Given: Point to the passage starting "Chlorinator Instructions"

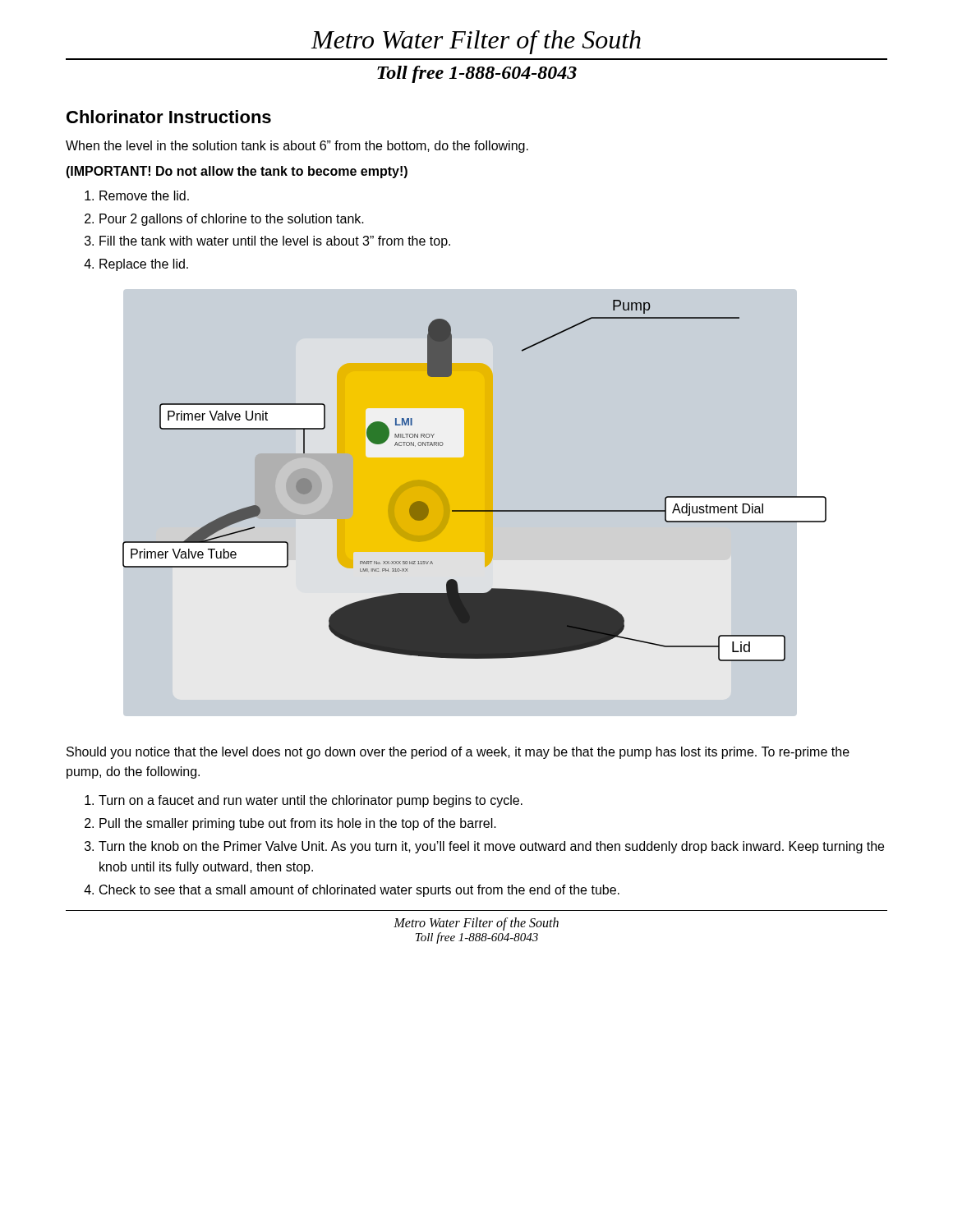Looking at the screenshot, I should tap(169, 117).
